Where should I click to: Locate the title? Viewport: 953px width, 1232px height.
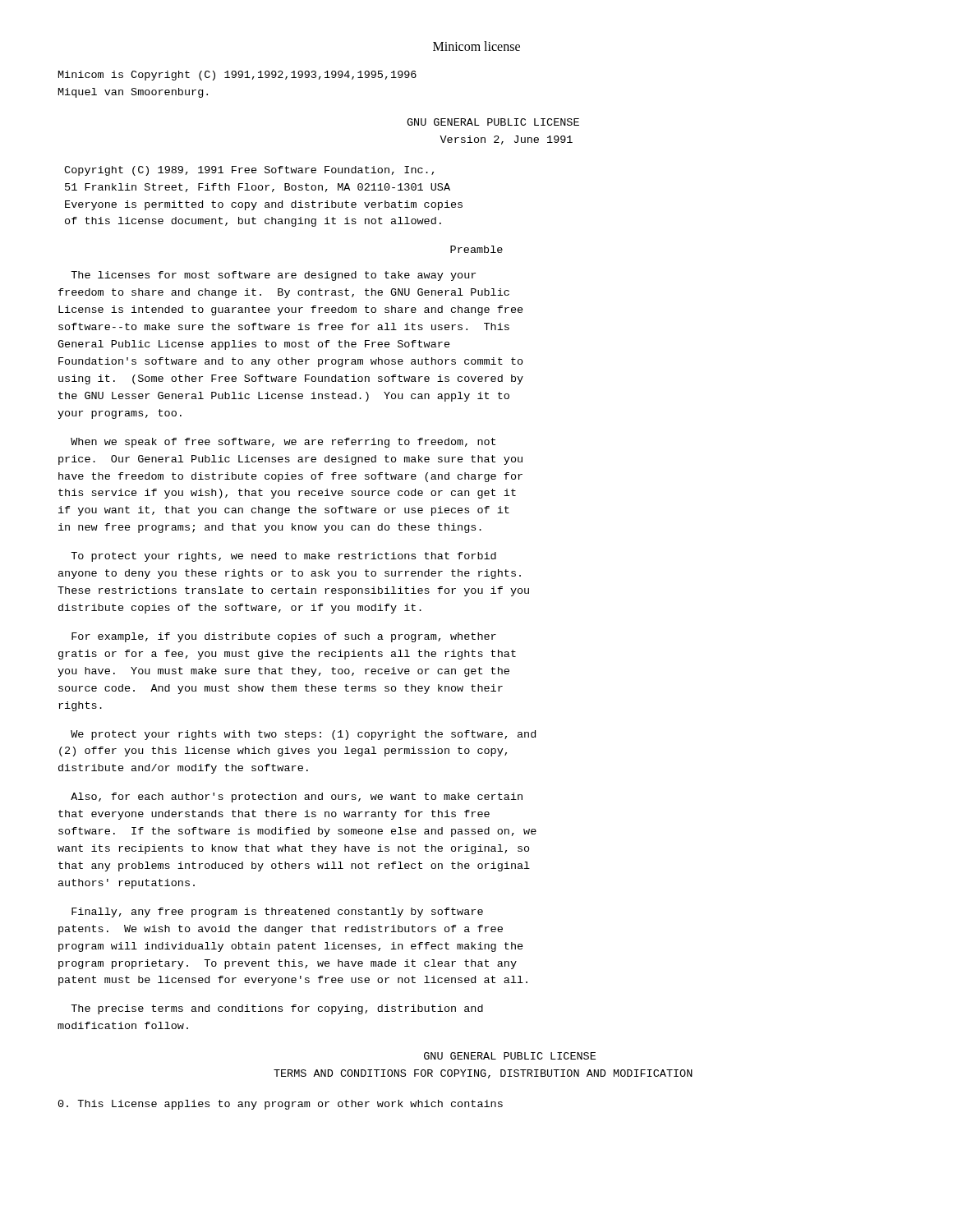tap(476, 46)
